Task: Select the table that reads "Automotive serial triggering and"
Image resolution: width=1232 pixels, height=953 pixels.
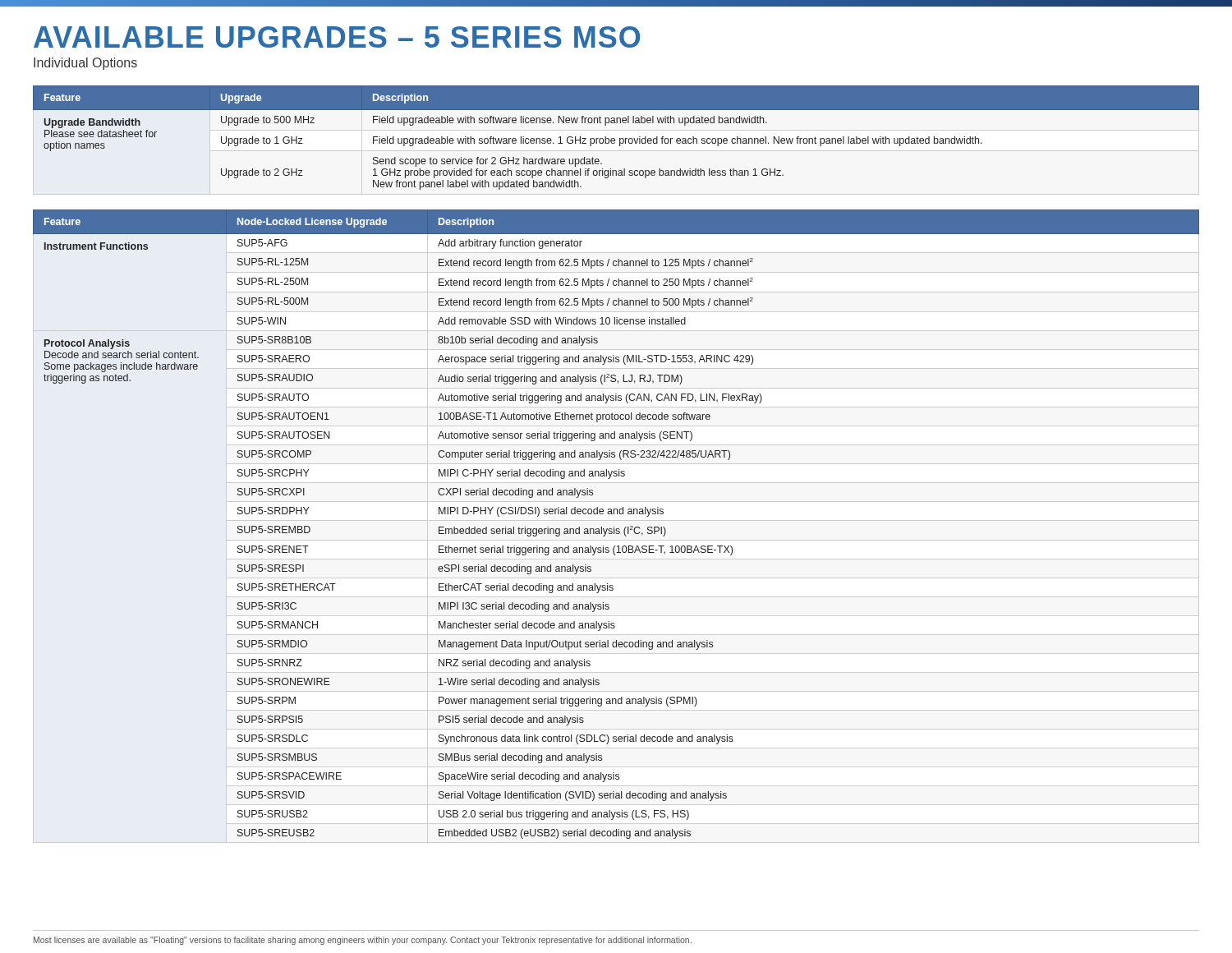Action: pos(616,526)
